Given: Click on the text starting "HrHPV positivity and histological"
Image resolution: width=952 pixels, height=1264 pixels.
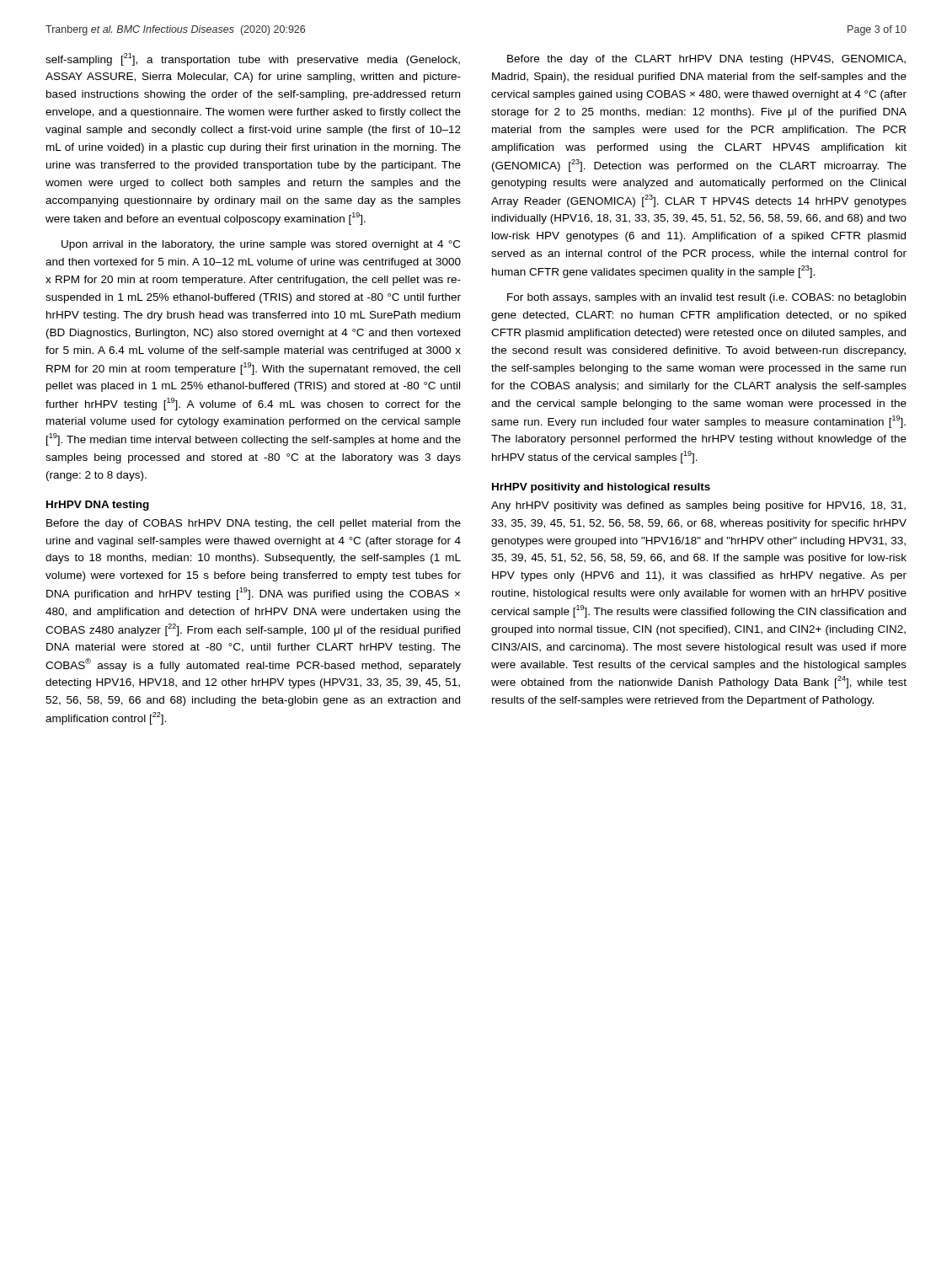Looking at the screenshot, I should 601,486.
